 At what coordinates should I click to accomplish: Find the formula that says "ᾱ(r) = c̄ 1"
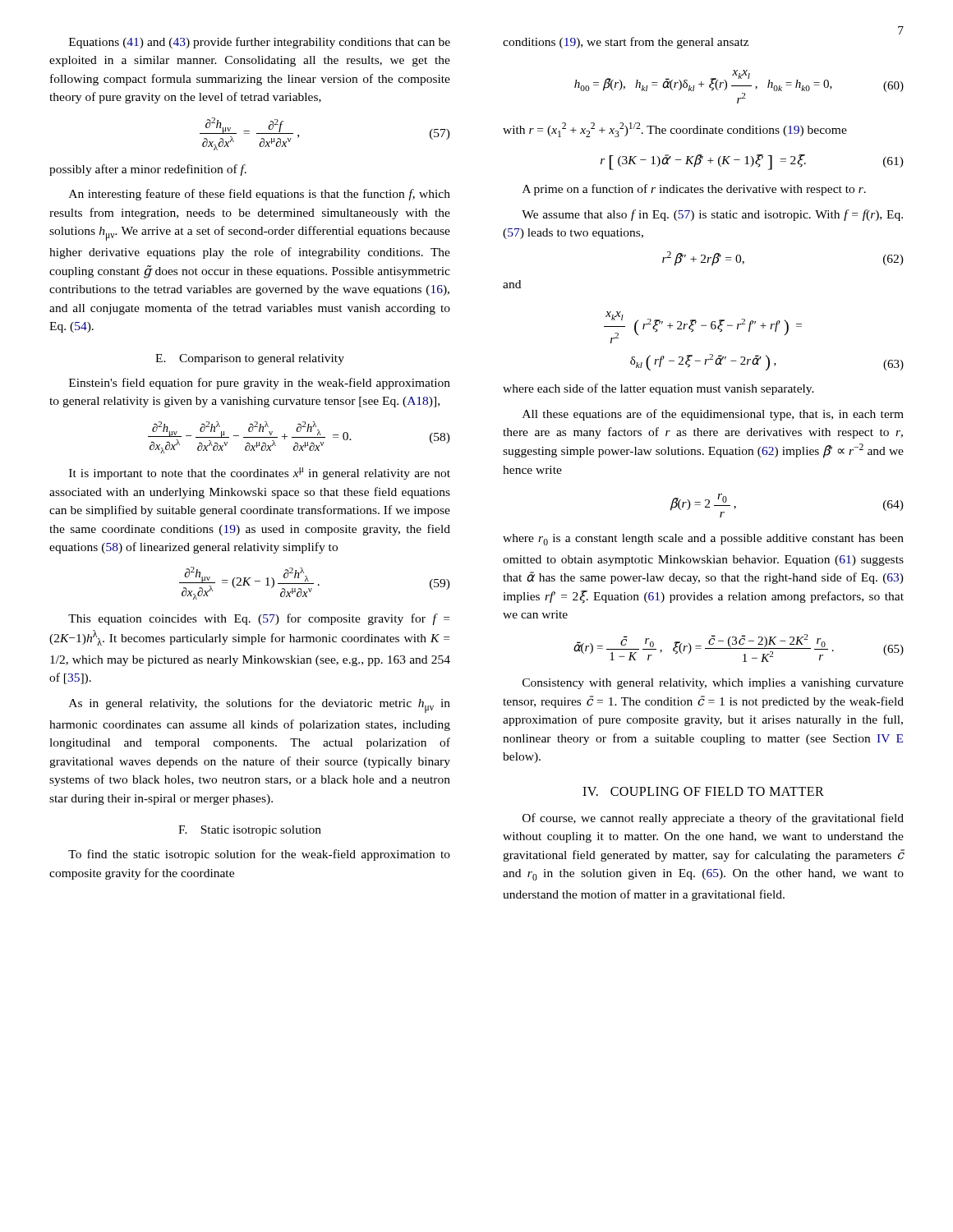click(x=703, y=649)
